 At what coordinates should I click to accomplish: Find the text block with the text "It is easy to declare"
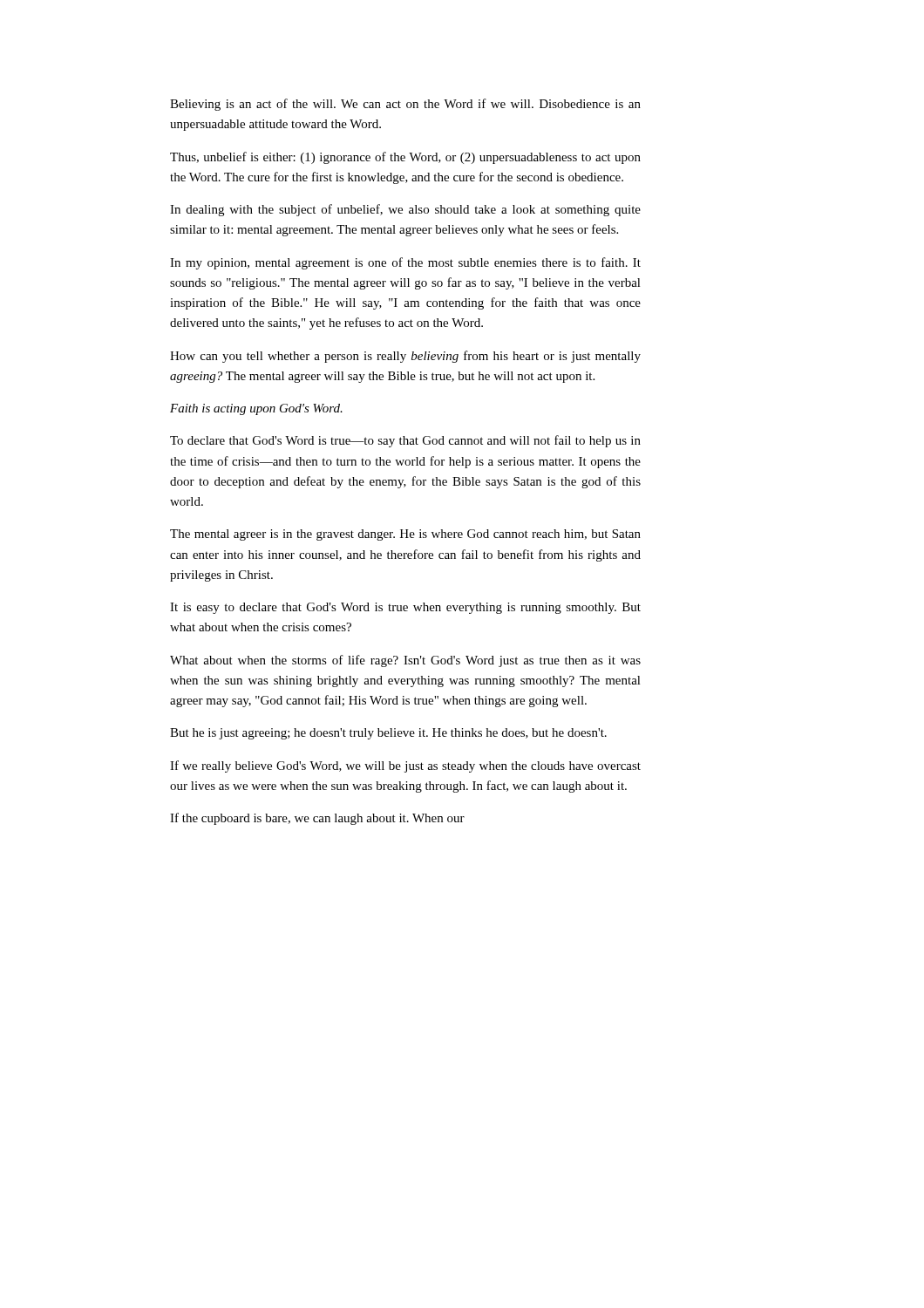[x=405, y=617]
